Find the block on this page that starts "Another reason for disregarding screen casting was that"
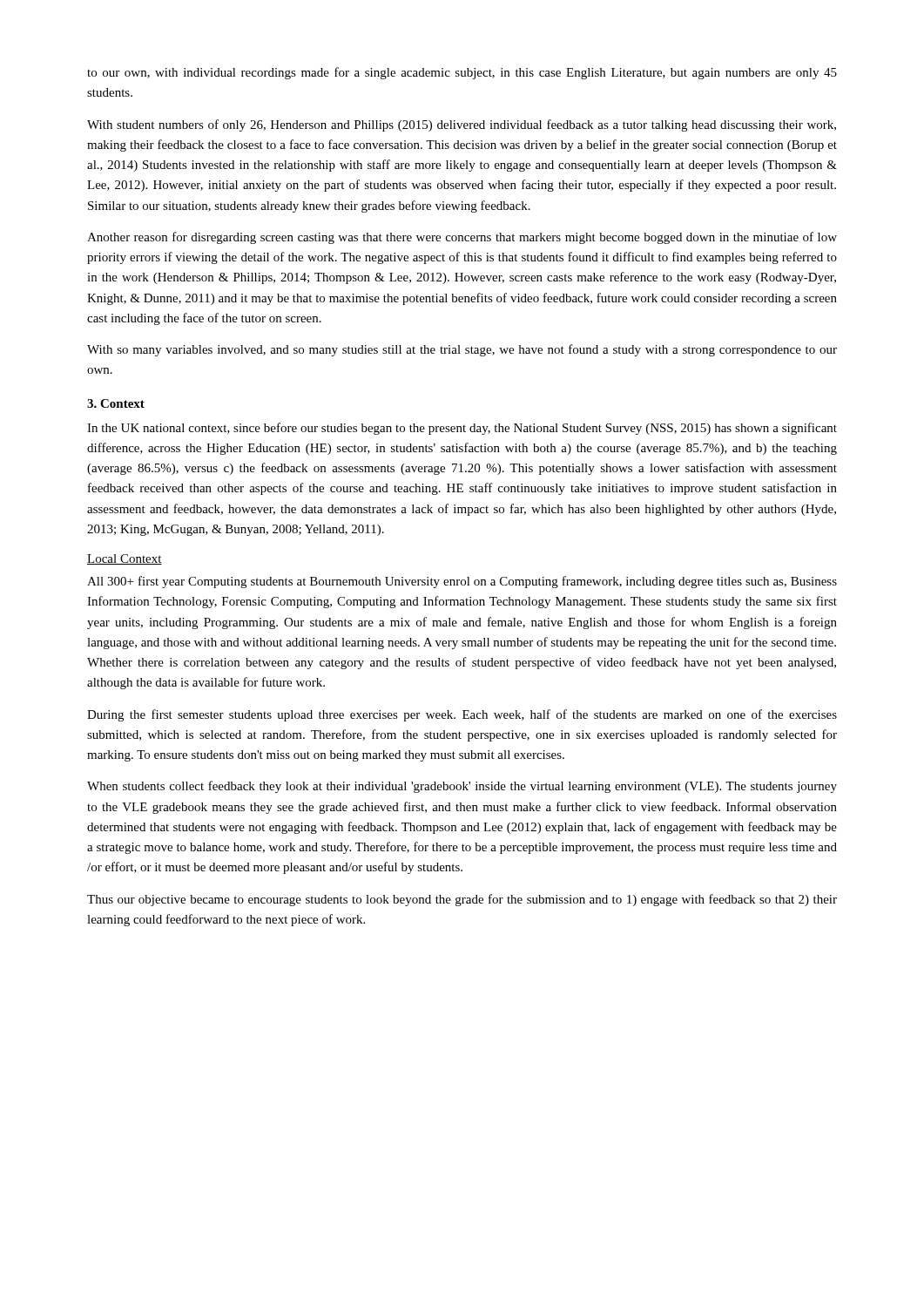924x1307 pixels. [462, 277]
